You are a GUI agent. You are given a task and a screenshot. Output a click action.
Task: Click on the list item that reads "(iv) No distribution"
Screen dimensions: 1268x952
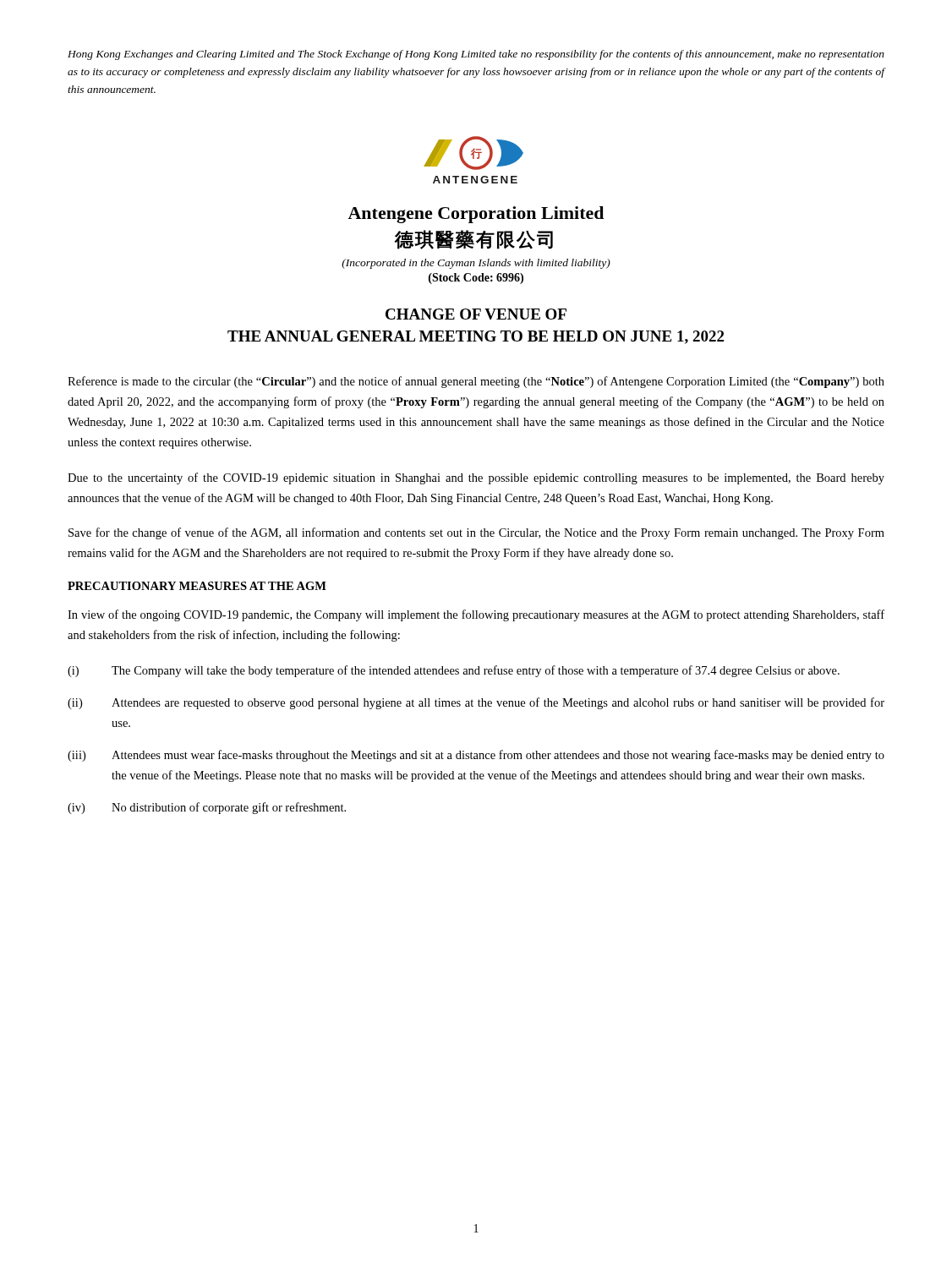coord(207,808)
